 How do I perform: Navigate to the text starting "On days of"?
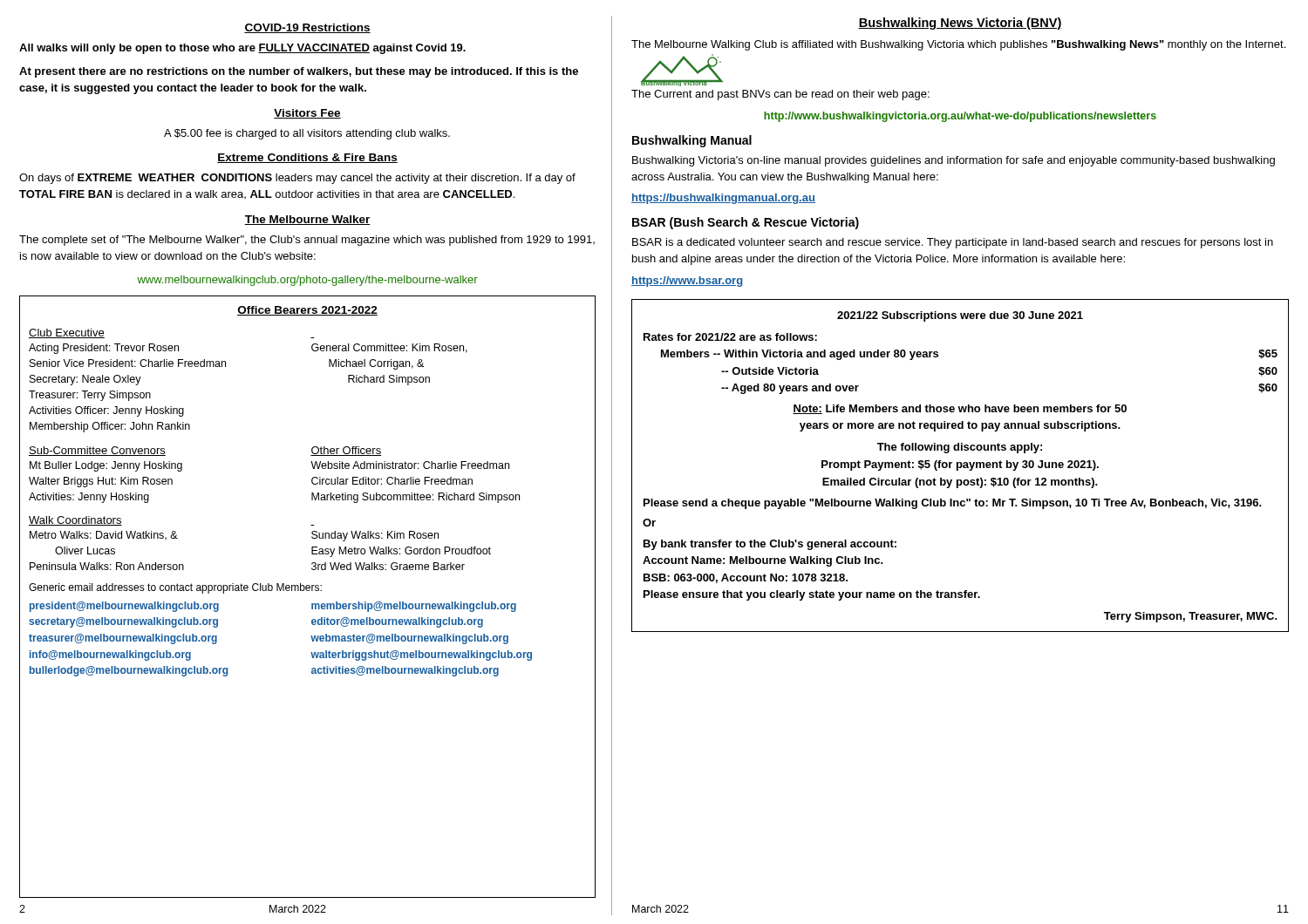(x=297, y=186)
